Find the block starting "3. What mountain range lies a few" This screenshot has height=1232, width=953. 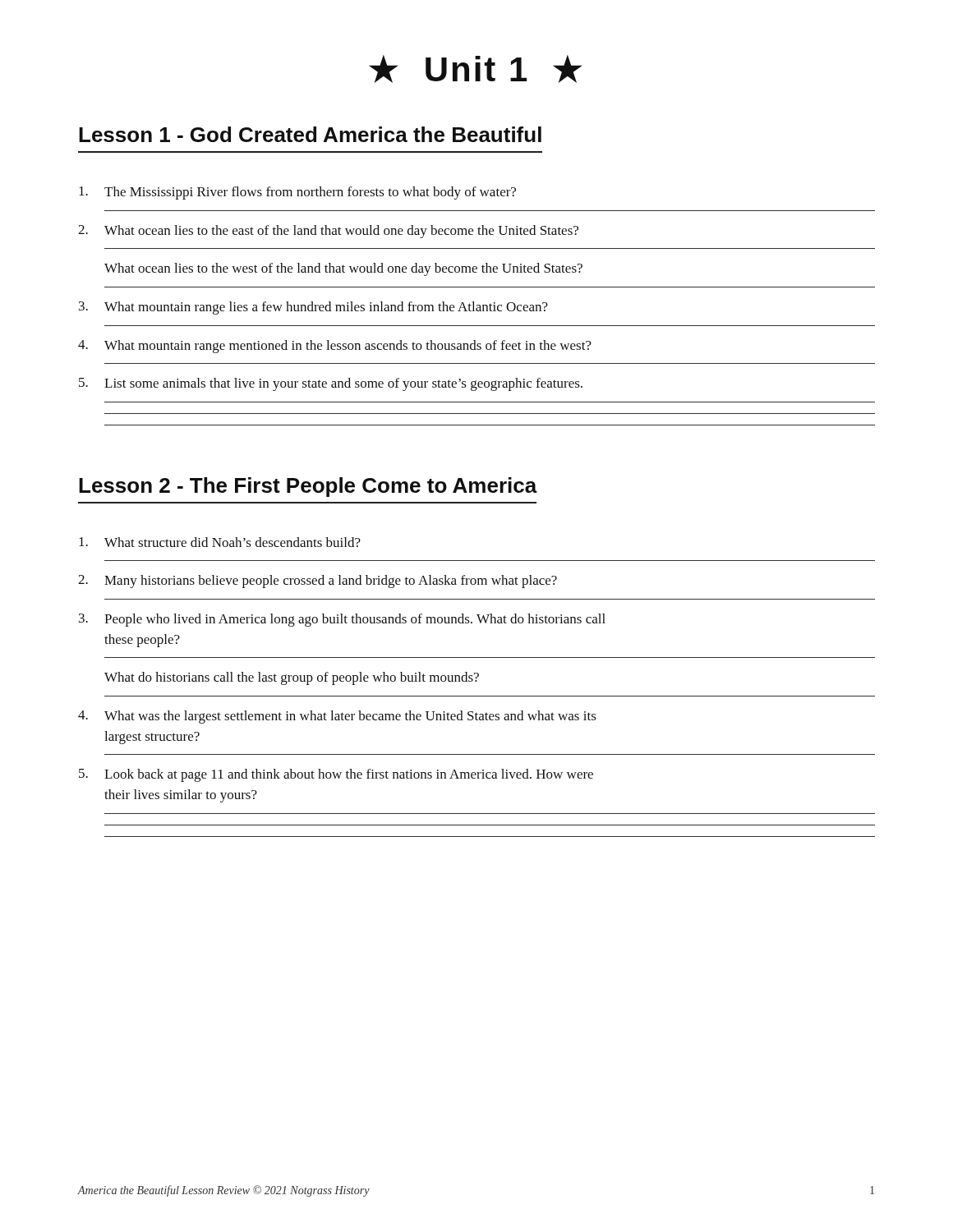[476, 312]
